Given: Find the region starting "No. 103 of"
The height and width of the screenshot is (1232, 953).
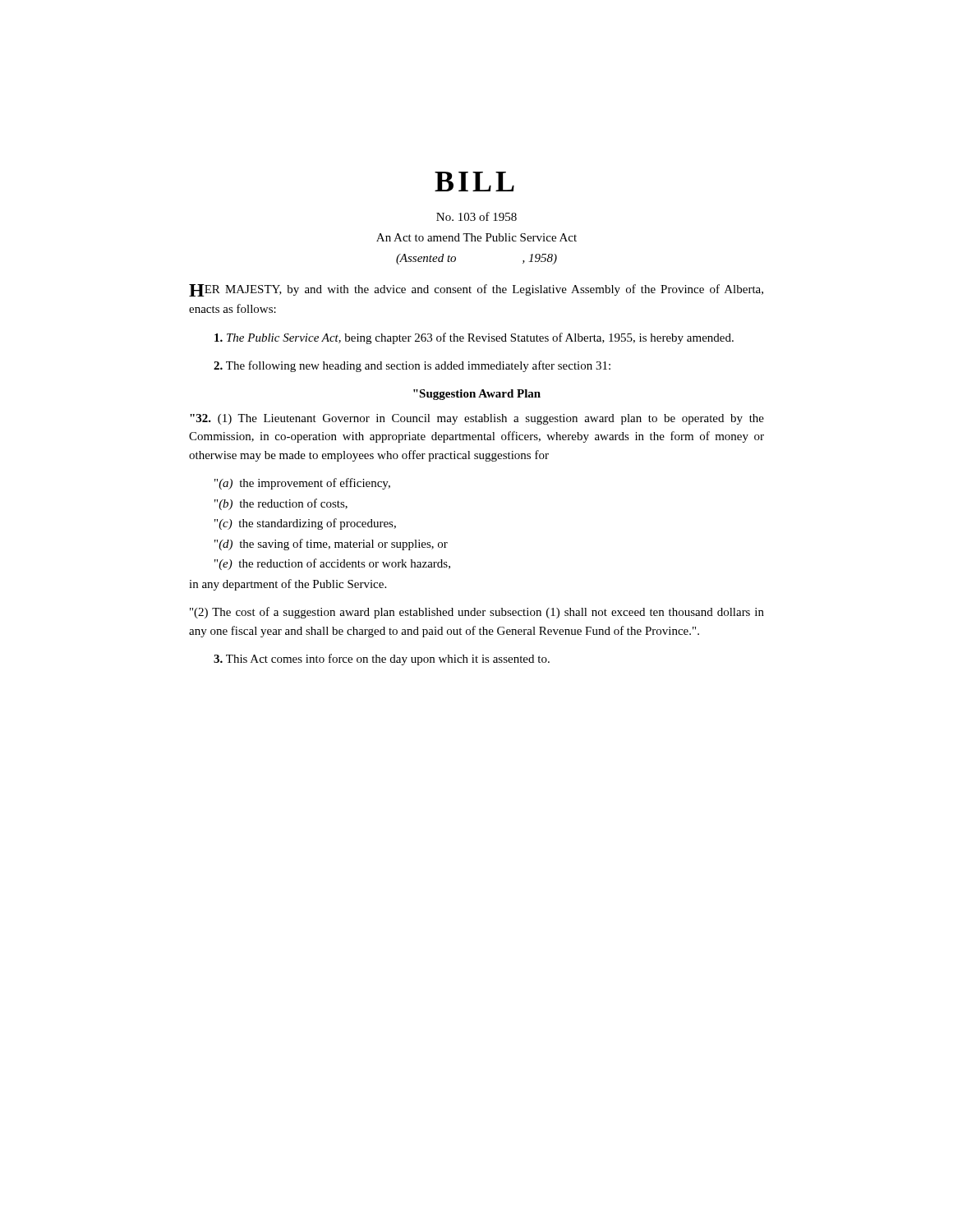Looking at the screenshot, I should coord(476,217).
